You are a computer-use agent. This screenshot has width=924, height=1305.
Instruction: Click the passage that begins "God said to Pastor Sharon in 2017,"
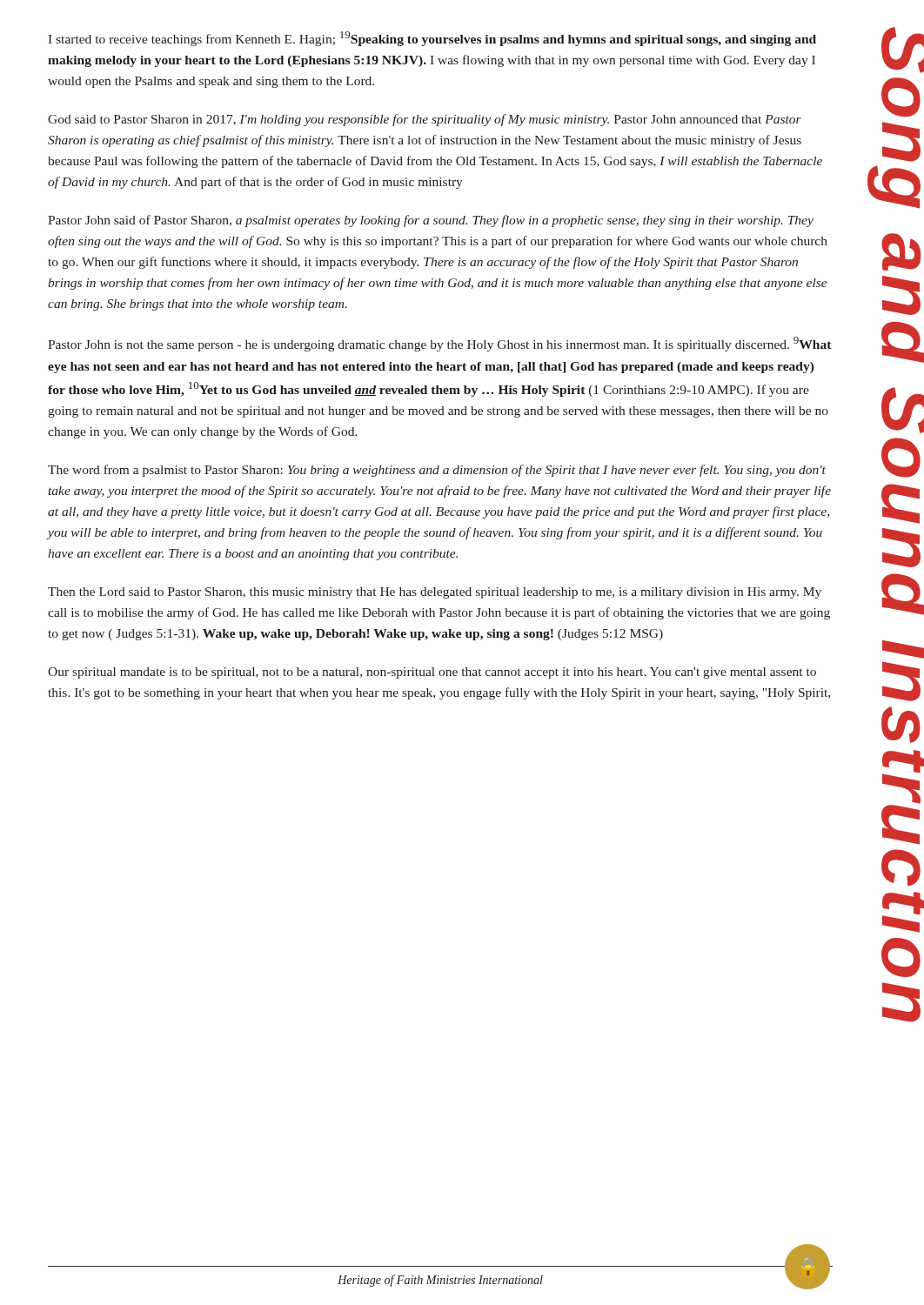(x=440, y=151)
